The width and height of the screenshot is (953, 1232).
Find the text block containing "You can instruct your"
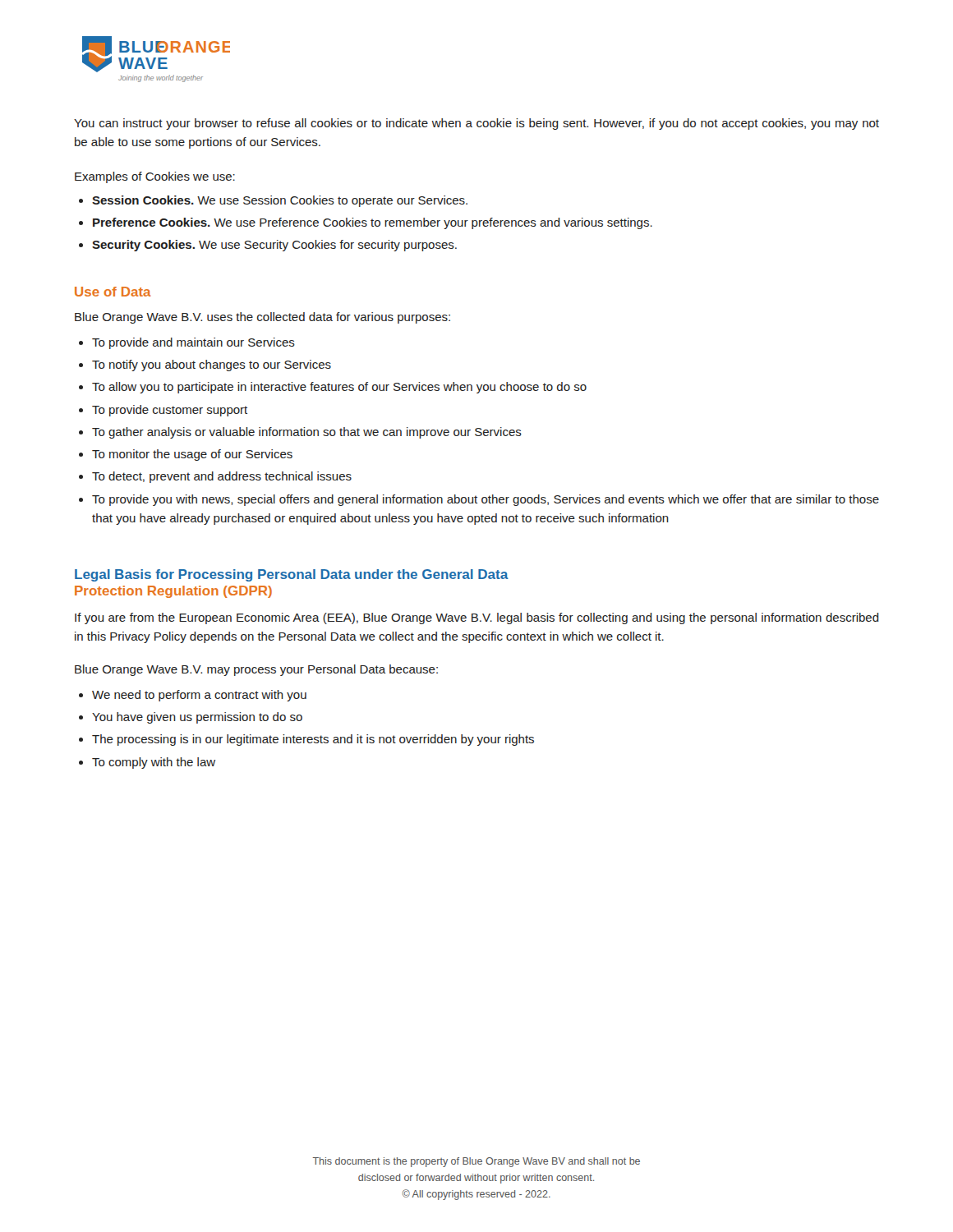pos(476,132)
